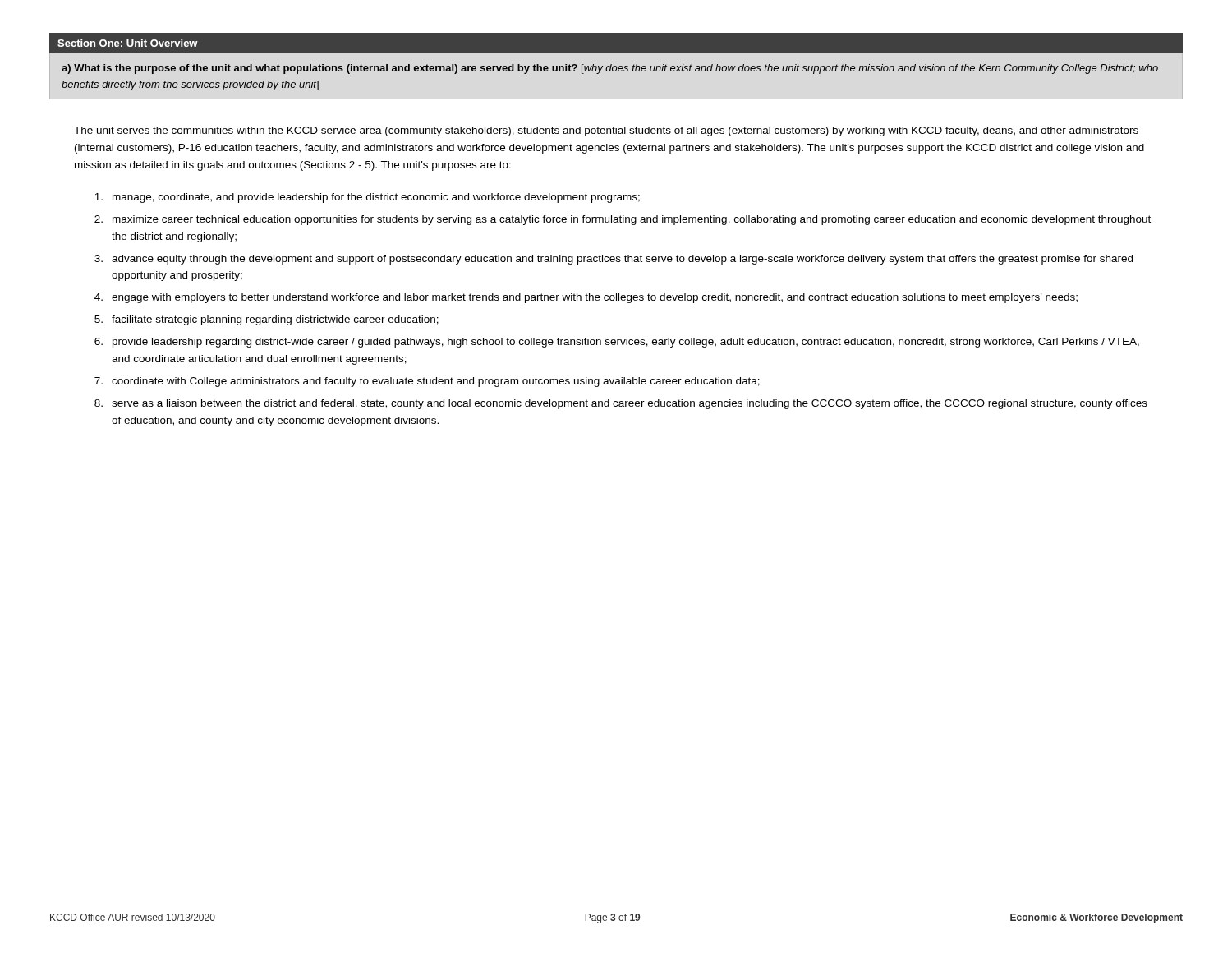
Task: Select the text block containing "The unit serves the communities within"
Action: 609,147
